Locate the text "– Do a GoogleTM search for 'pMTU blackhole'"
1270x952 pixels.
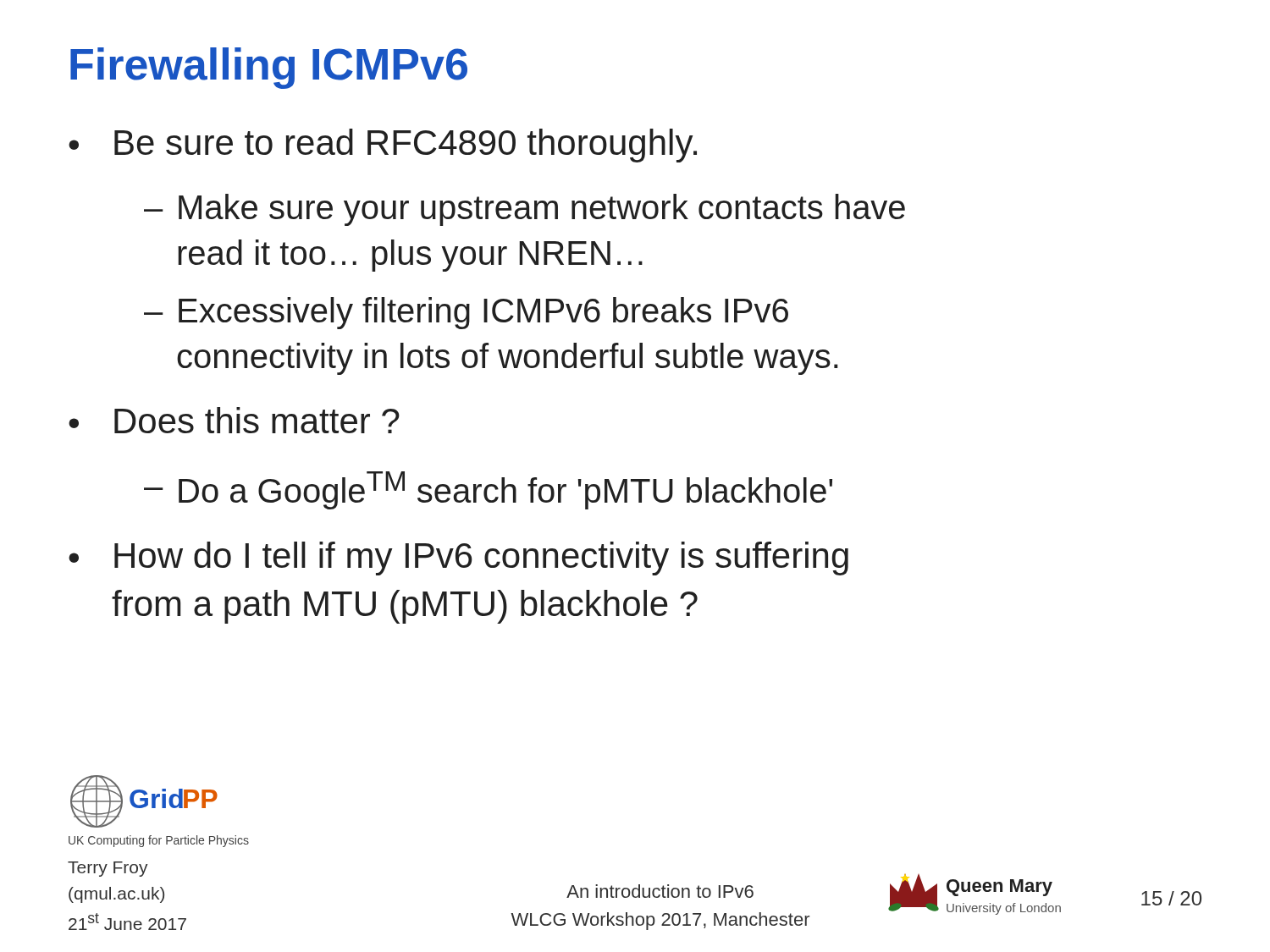(673, 488)
